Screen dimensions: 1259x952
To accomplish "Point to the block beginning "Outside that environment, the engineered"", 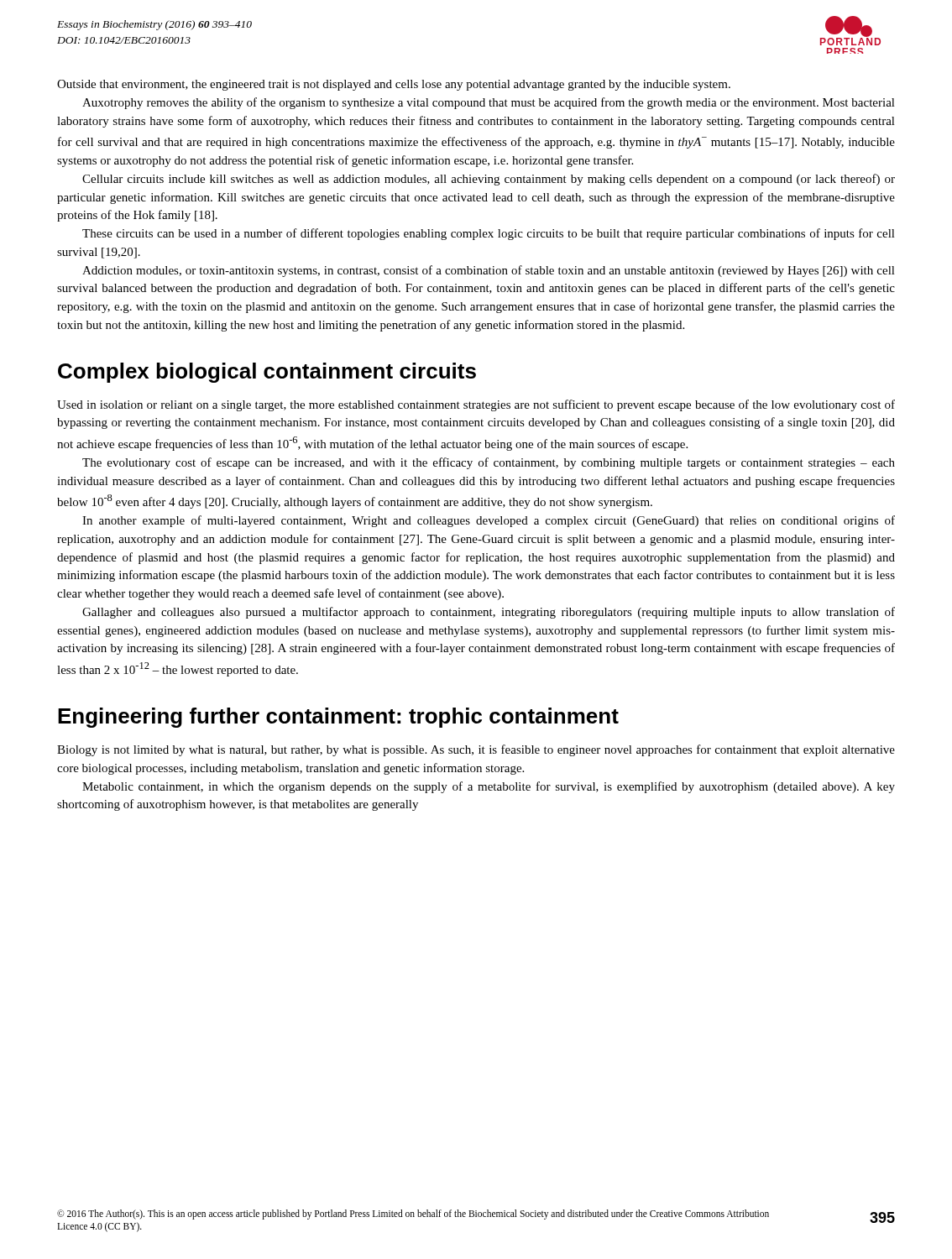I will coord(476,205).
